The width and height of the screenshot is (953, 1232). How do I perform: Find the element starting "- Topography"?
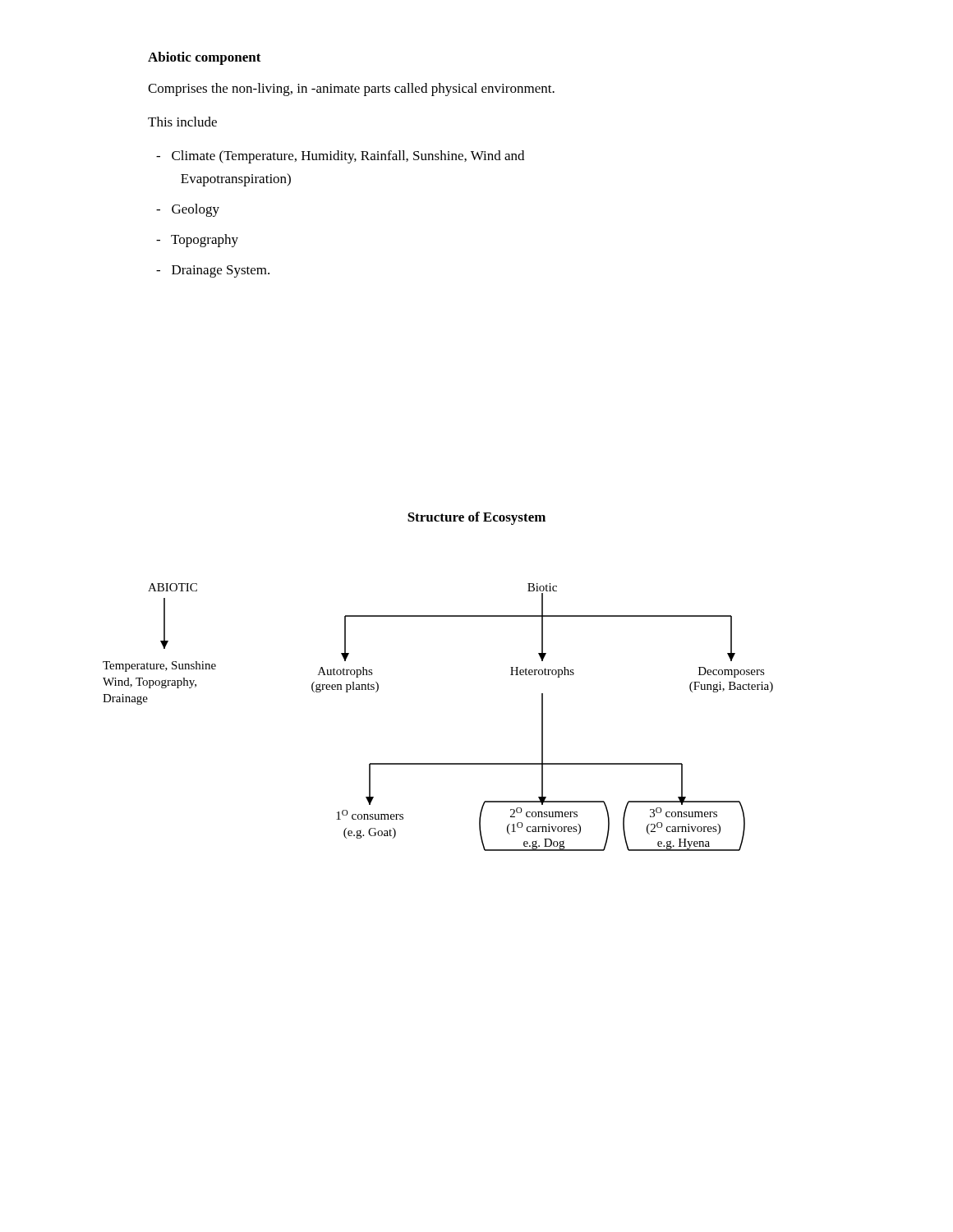[x=197, y=239]
